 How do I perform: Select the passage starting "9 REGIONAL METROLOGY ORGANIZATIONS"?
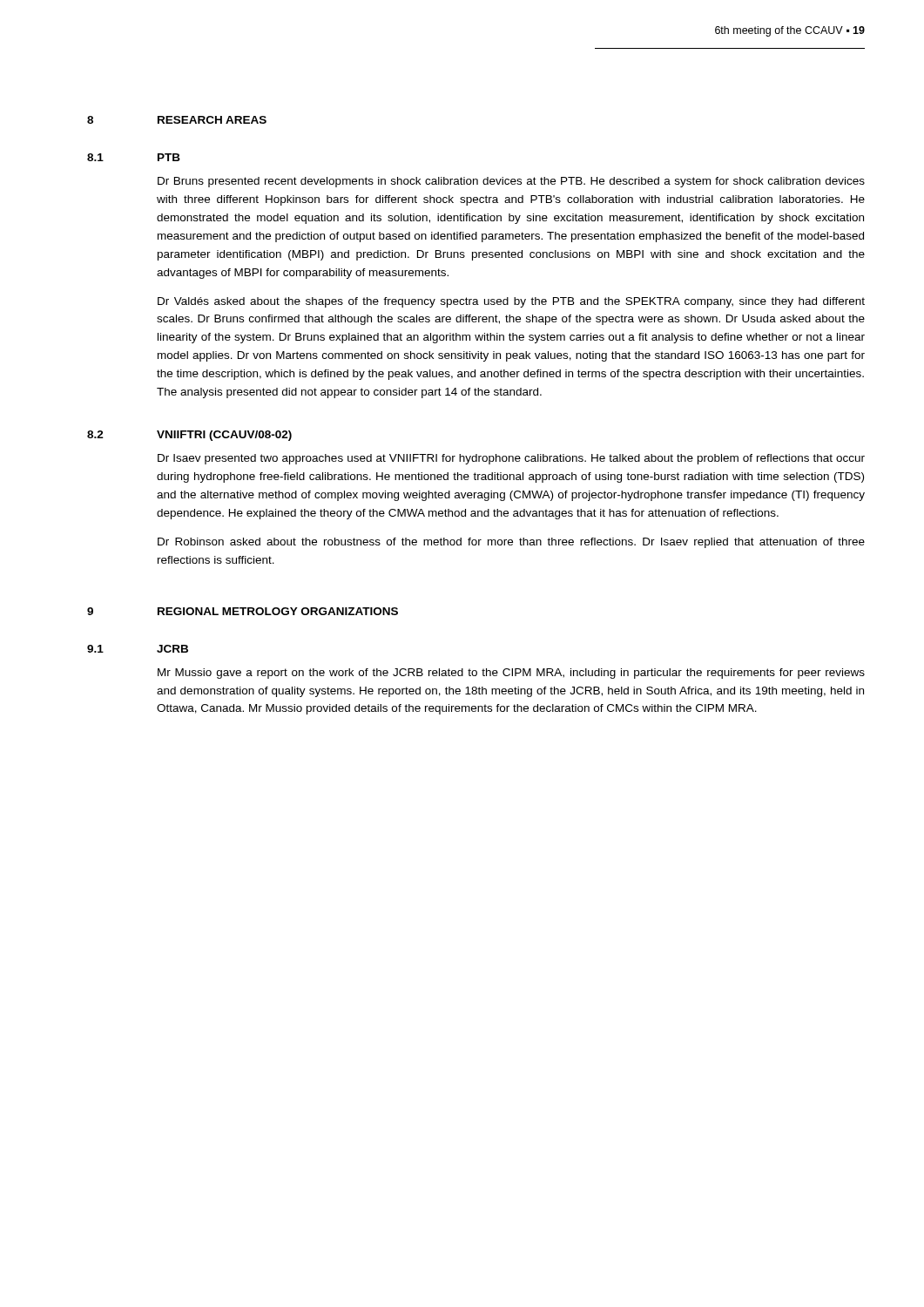tap(243, 611)
